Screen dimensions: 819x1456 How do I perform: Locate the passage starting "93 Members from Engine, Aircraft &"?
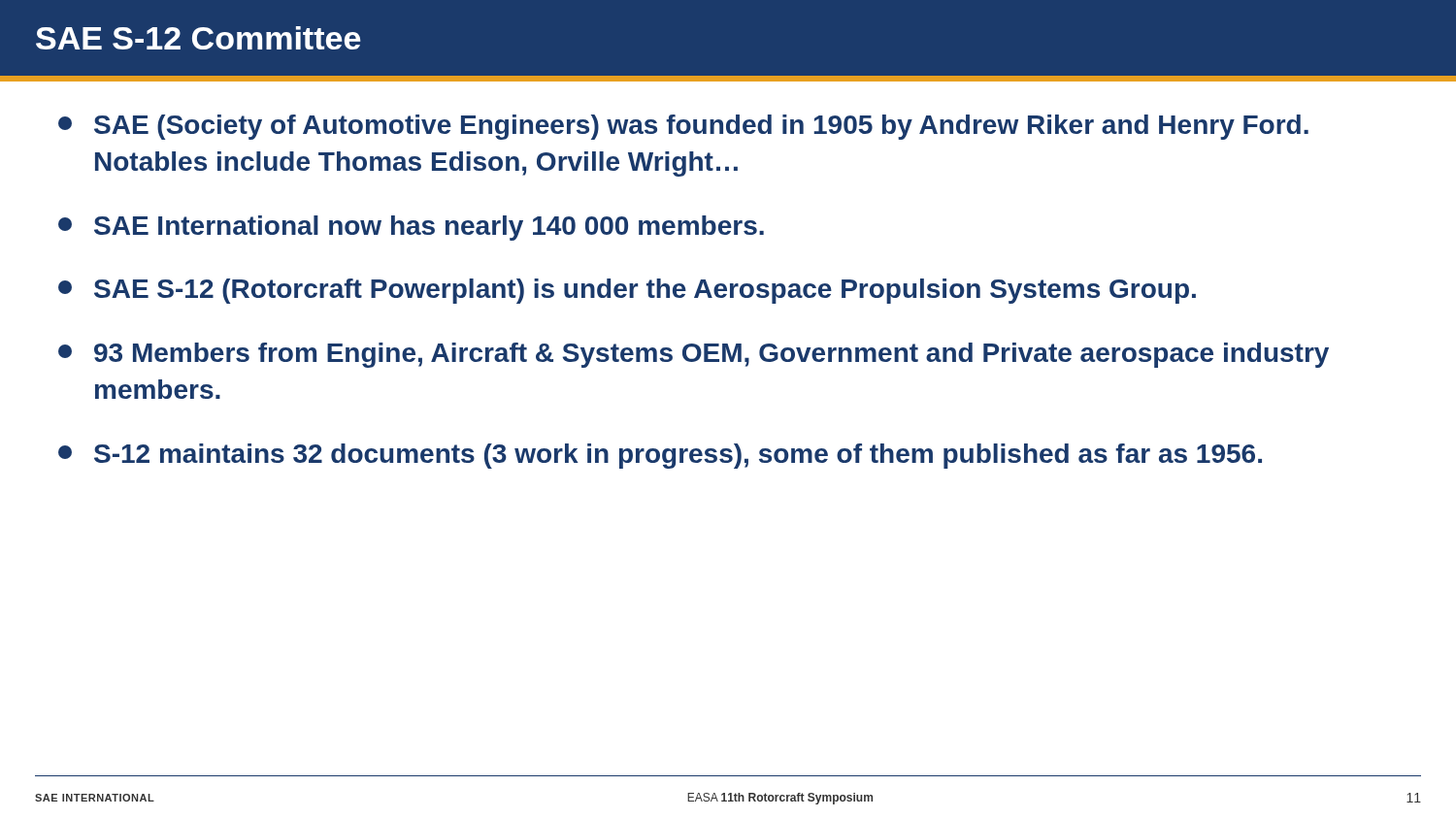click(738, 372)
